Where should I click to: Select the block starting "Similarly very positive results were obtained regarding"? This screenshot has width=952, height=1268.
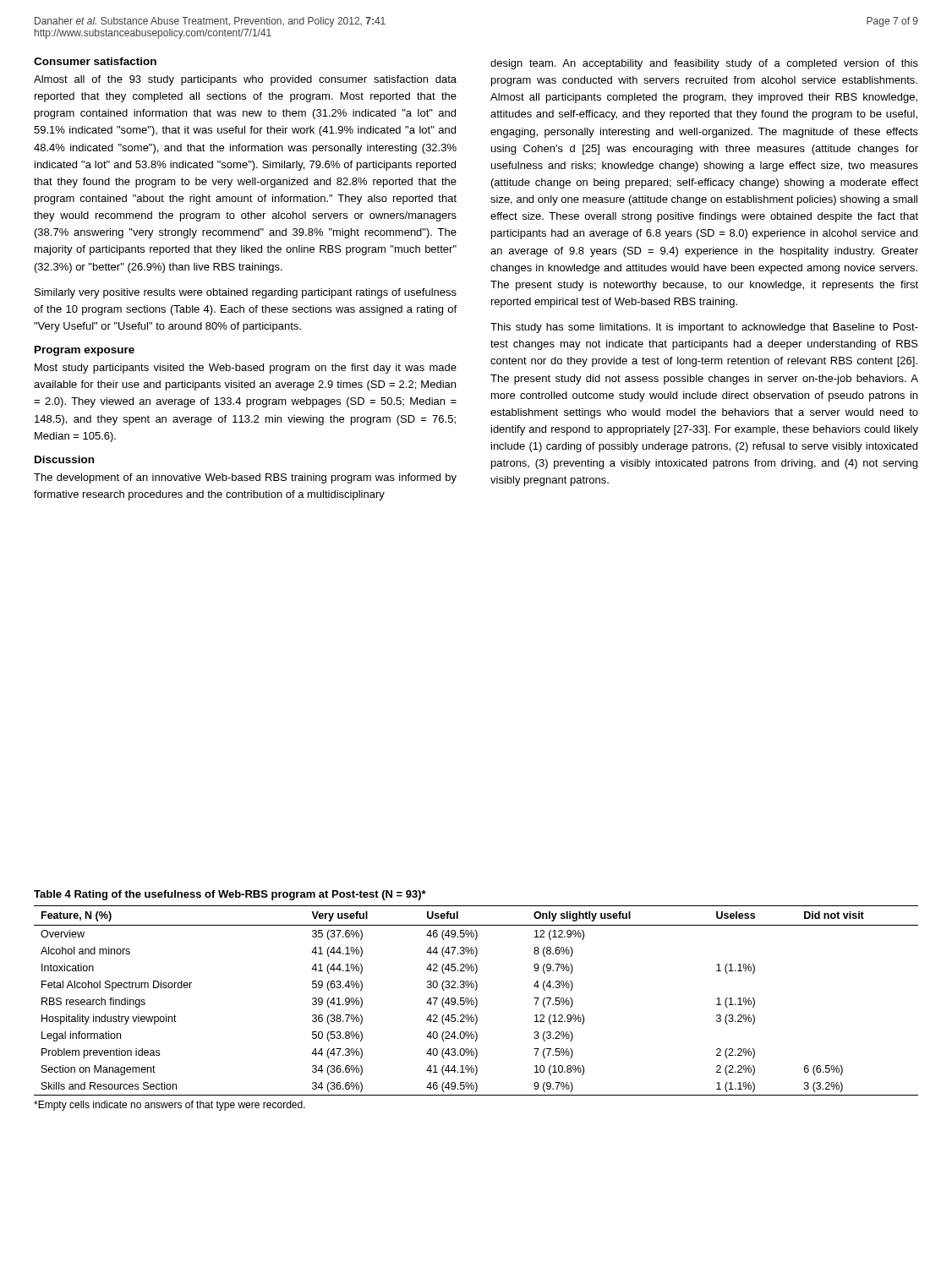coord(245,309)
